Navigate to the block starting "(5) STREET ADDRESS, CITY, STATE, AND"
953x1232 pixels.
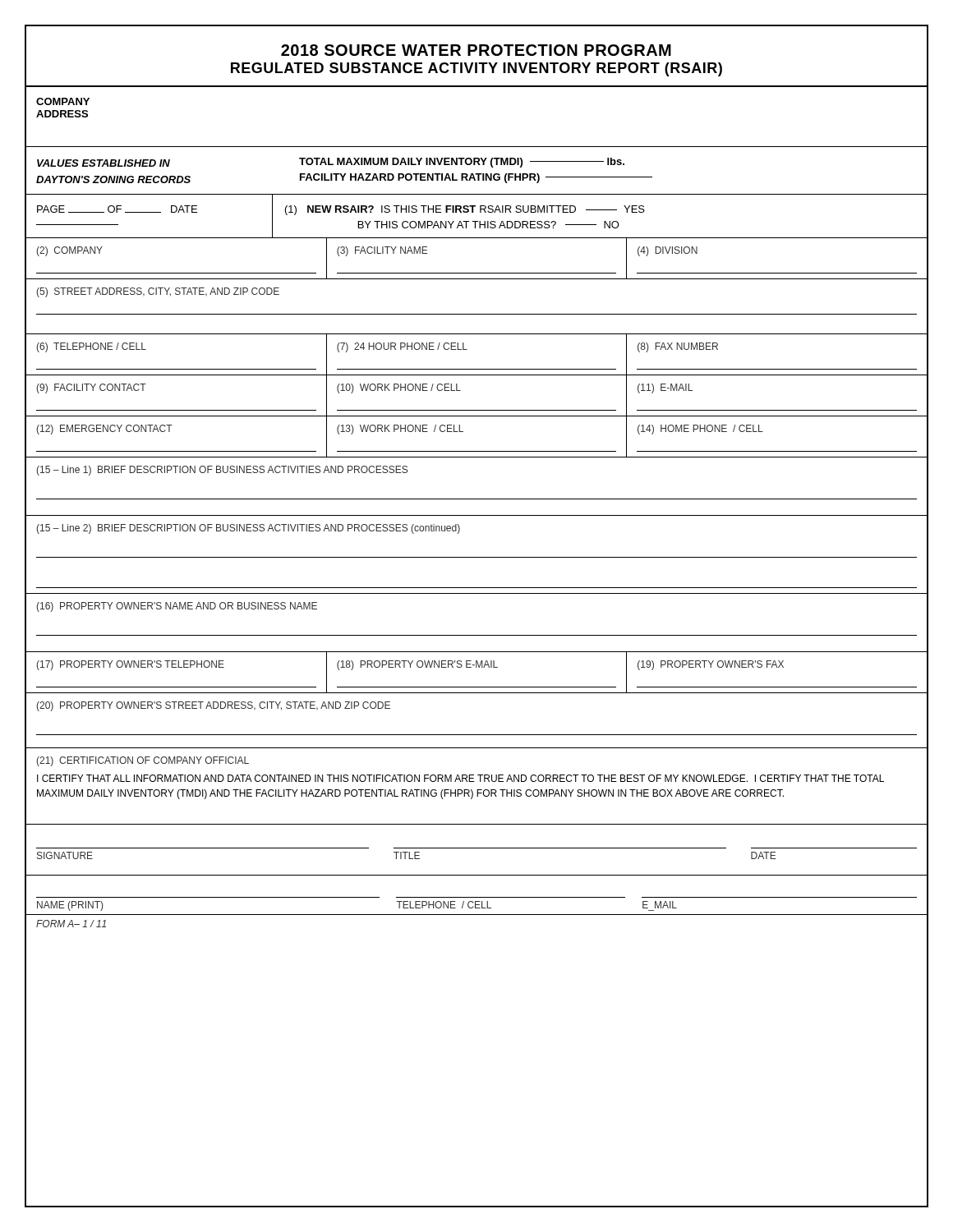[x=158, y=292]
